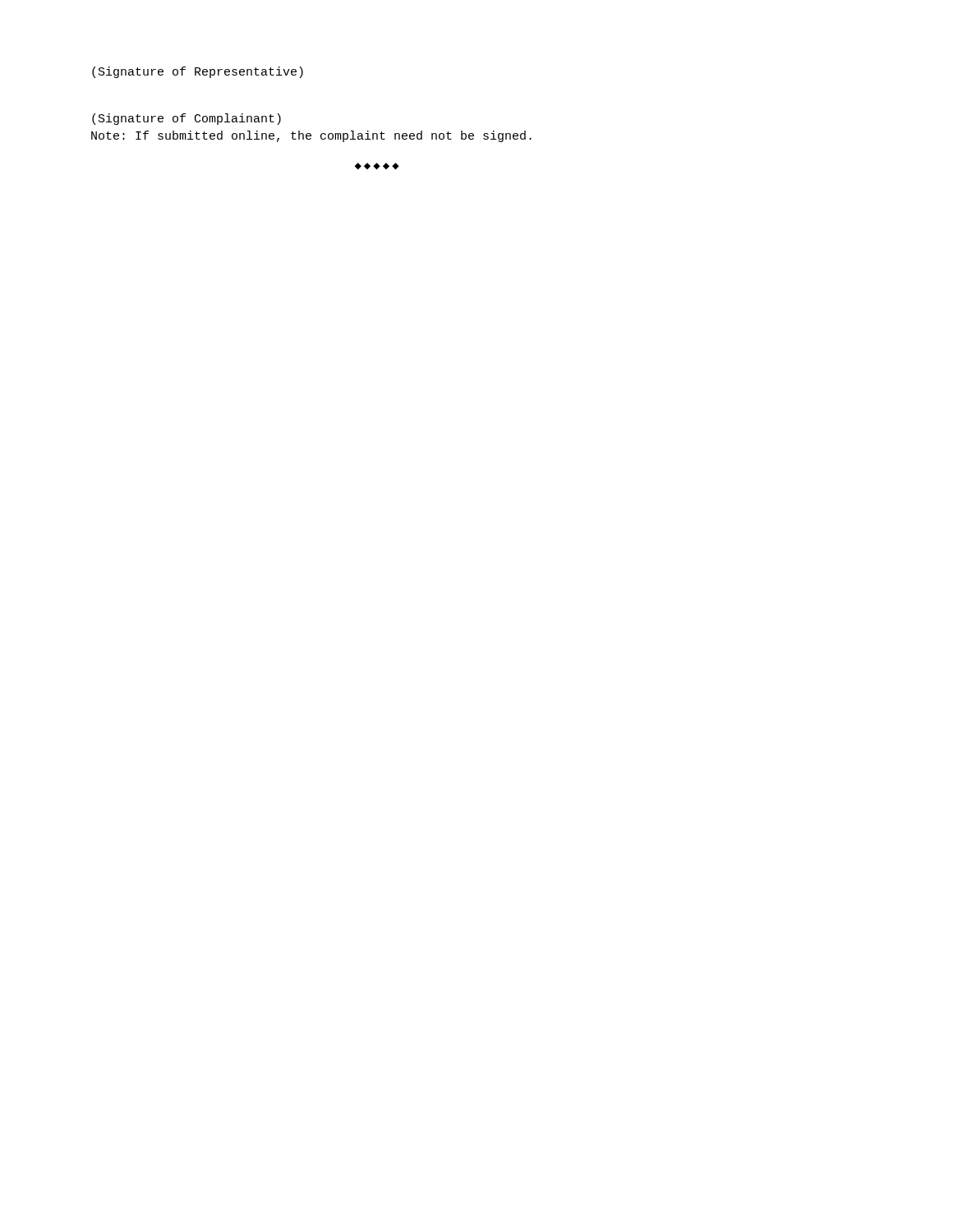Where does it say "(Signature of Representative)"?

click(198, 73)
